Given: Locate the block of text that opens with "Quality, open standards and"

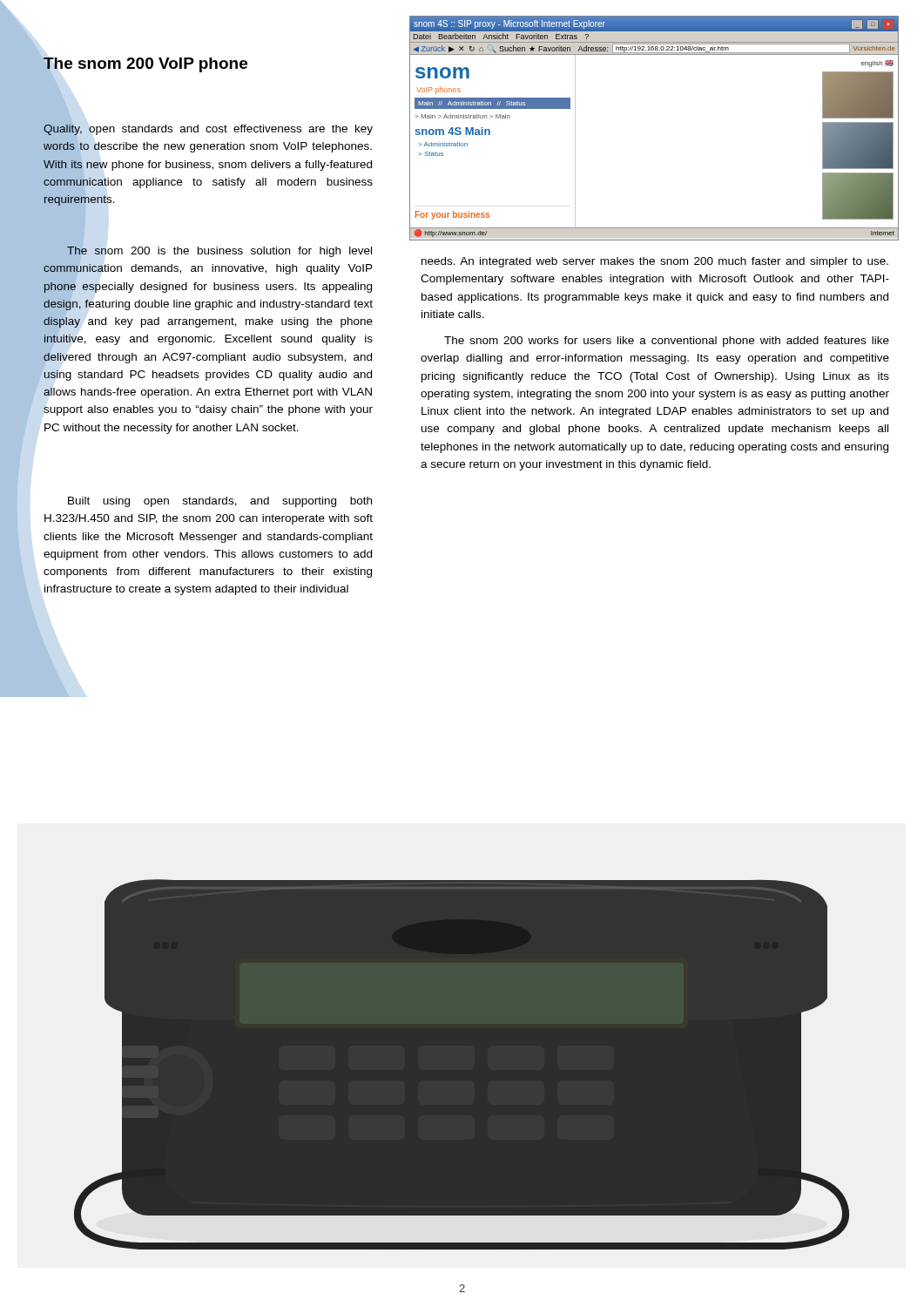Looking at the screenshot, I should [208, 164].
